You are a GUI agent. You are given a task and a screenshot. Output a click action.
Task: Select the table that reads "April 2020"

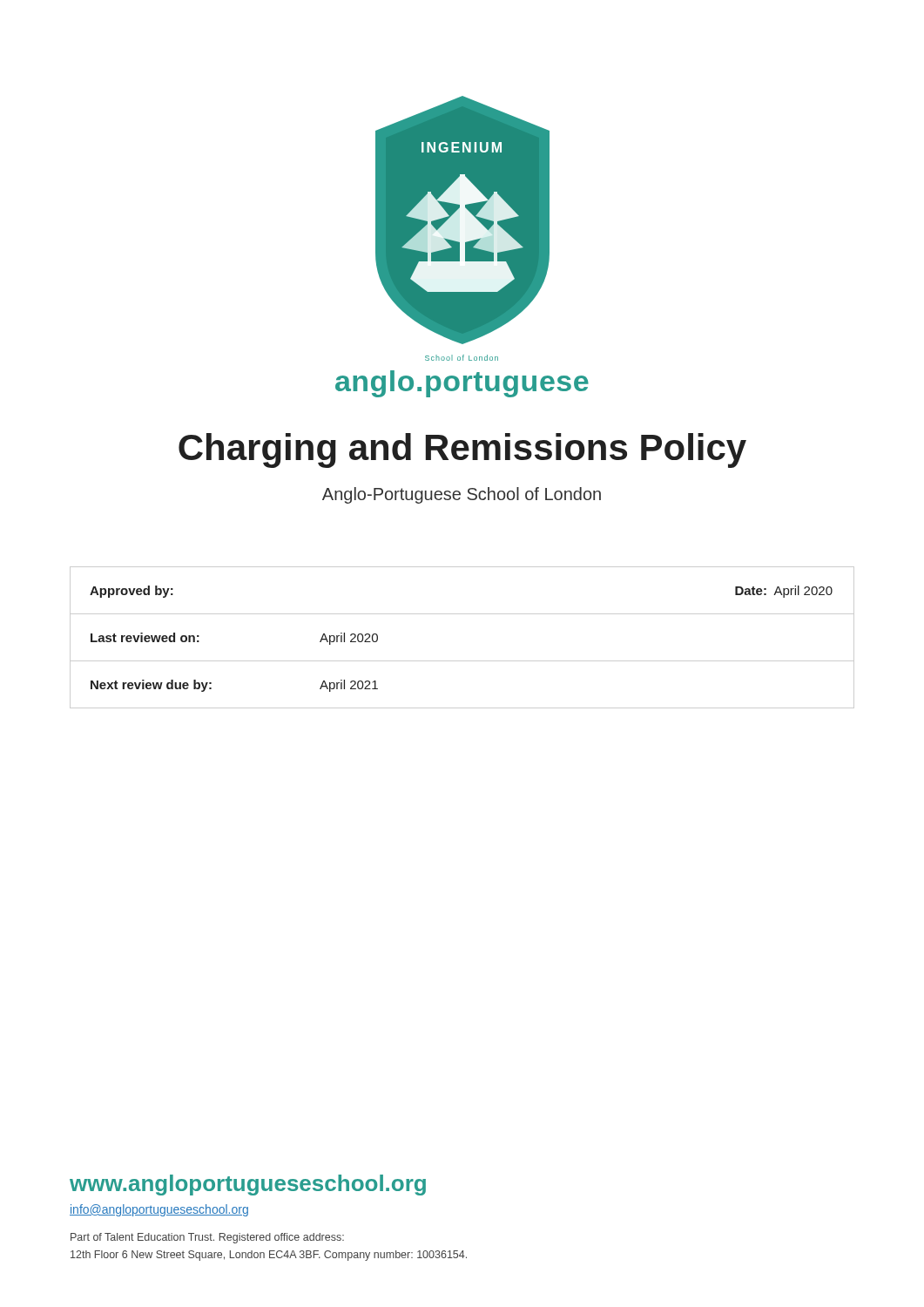(x=462, y=637)
